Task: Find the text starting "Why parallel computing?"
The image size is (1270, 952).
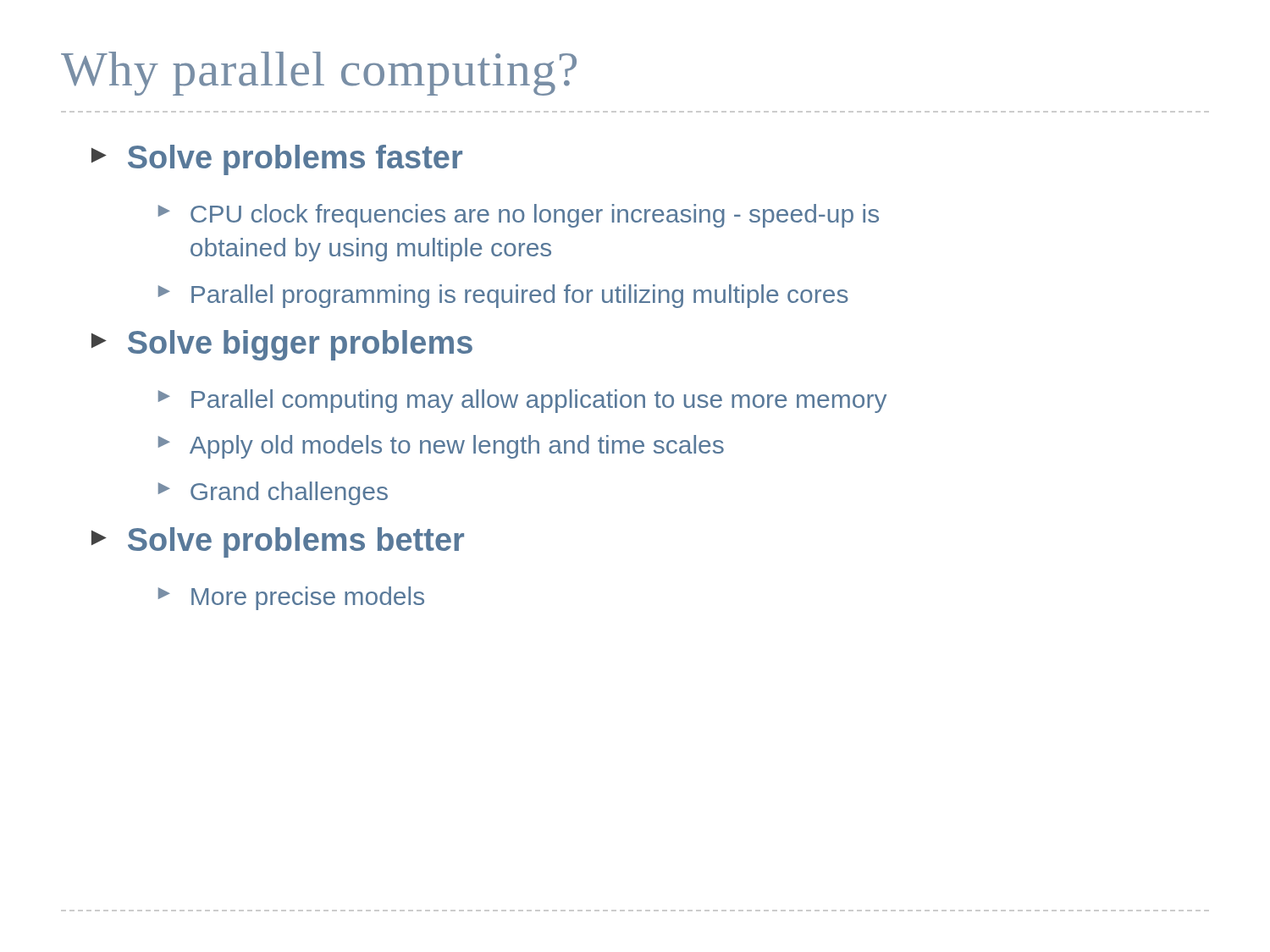Action: pos(320,69)
